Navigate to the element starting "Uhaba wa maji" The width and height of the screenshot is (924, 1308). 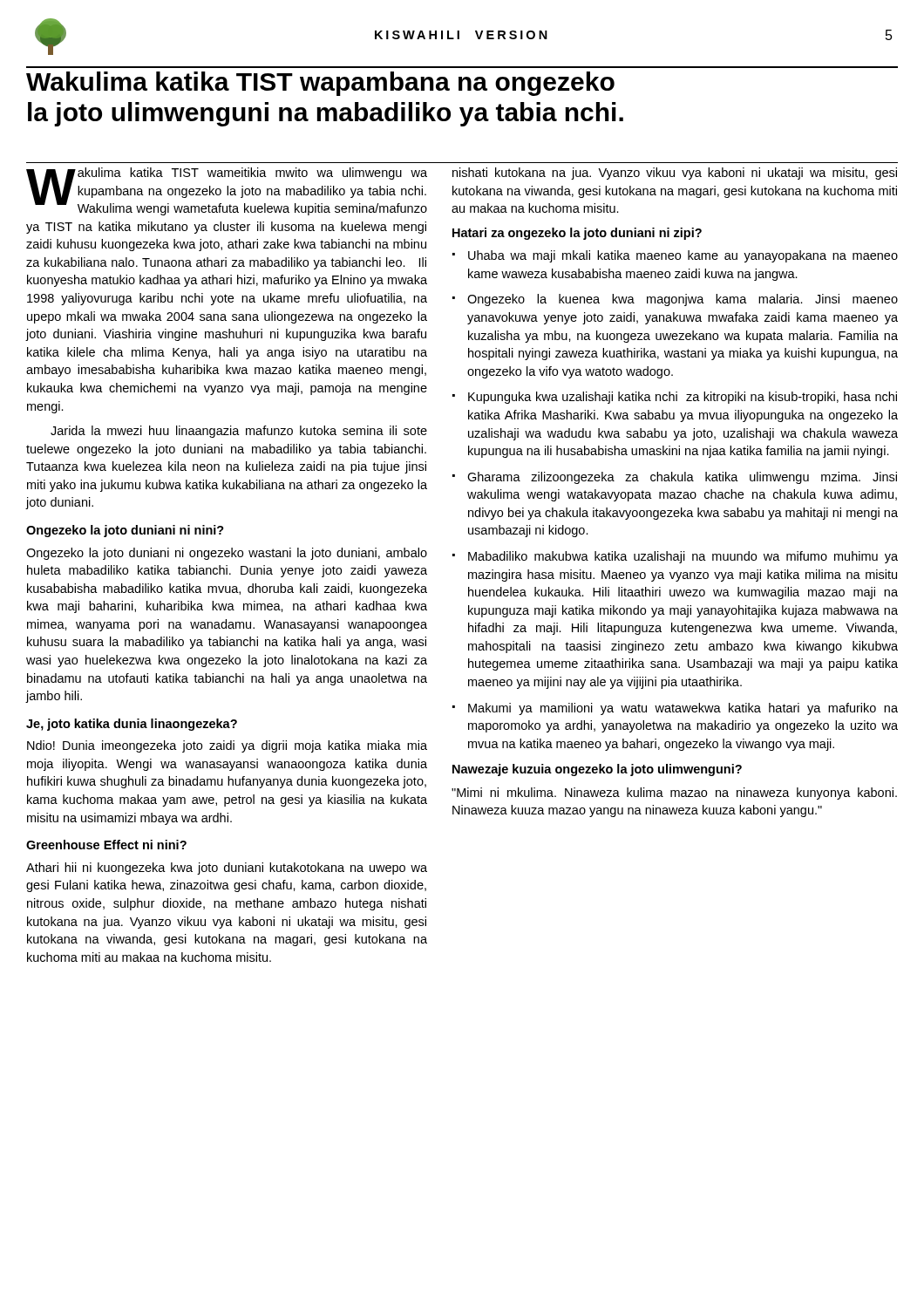(x=683, y=265)
